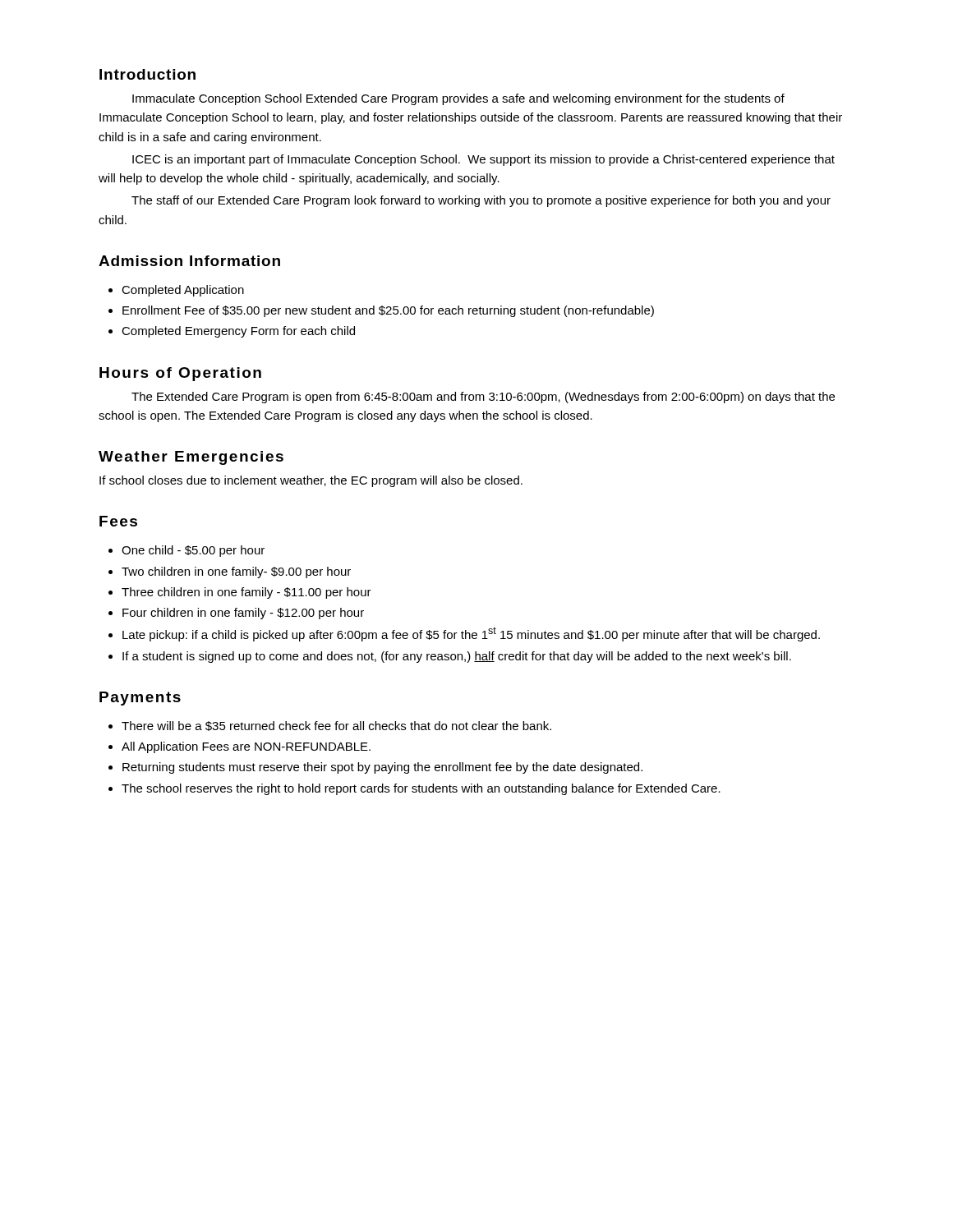Image resolution: width=953 pixels, height=1232 pixels.
Task: Find the block on this page that starts "The school reserves the right to"
Action: pos(421,788)
